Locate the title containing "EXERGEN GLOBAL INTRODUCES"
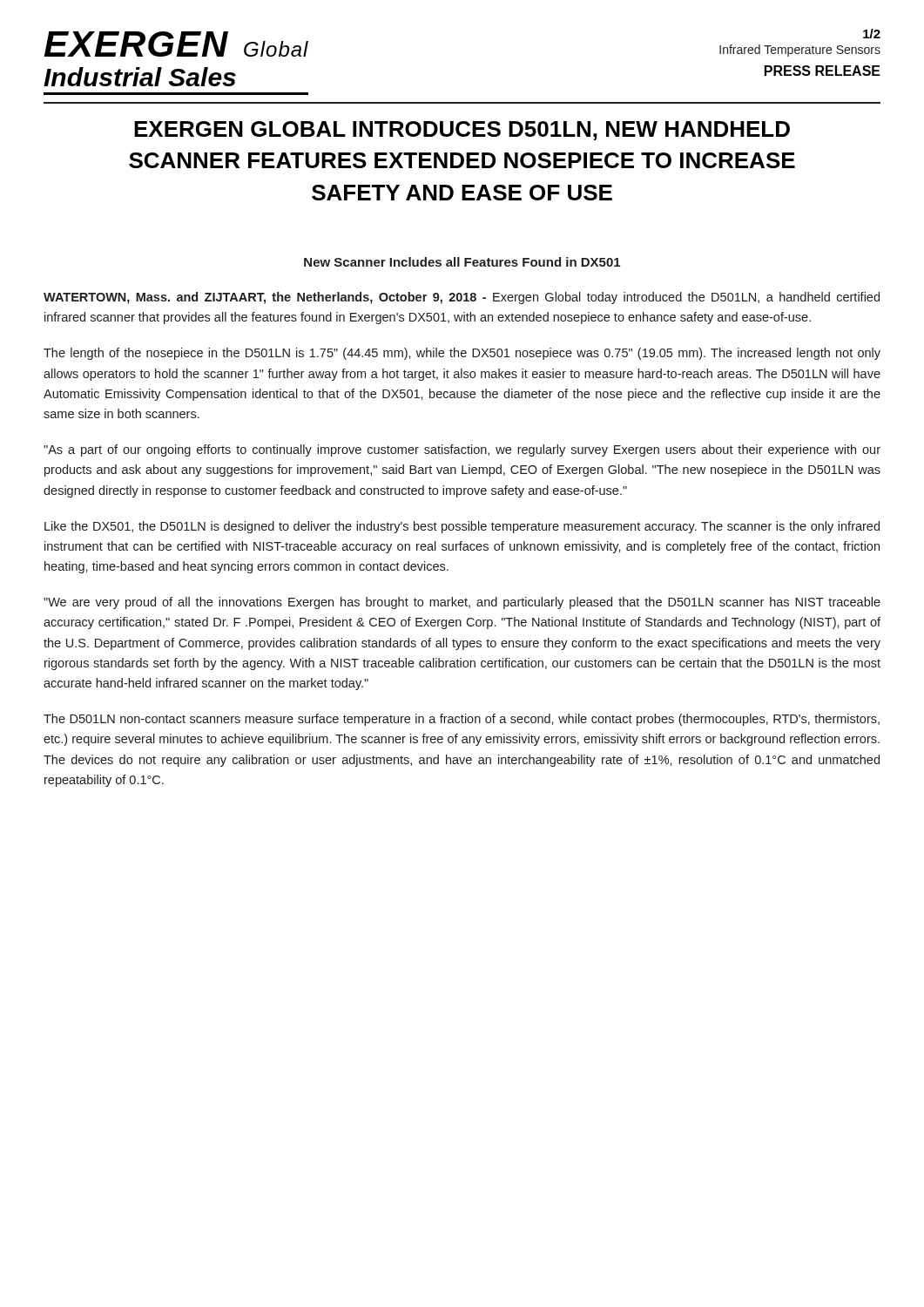Image resolution: width=924 pixels, height=1307 pixels. [462, 161]
